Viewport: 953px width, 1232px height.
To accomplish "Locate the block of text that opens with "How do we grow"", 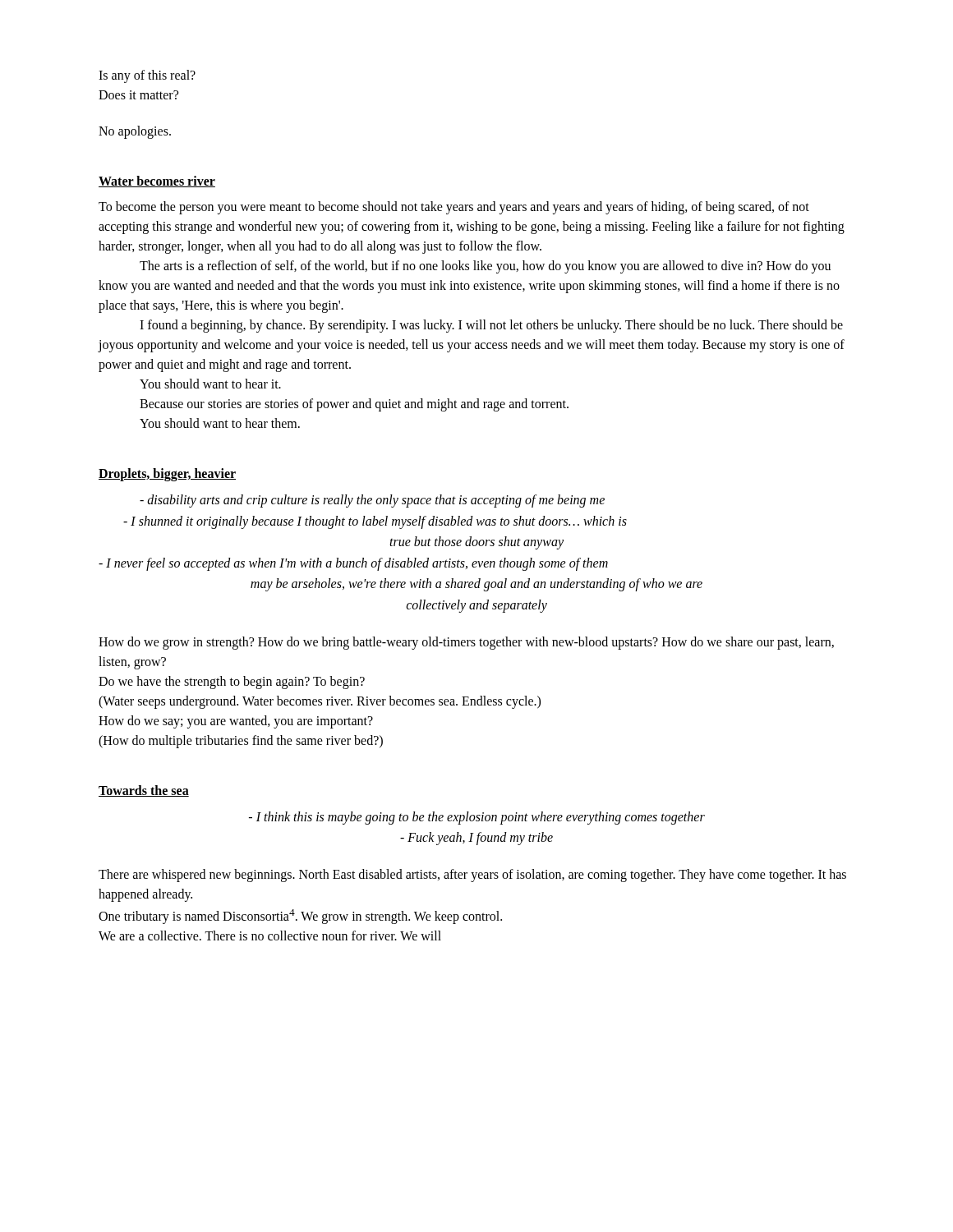I will (467, 691).
